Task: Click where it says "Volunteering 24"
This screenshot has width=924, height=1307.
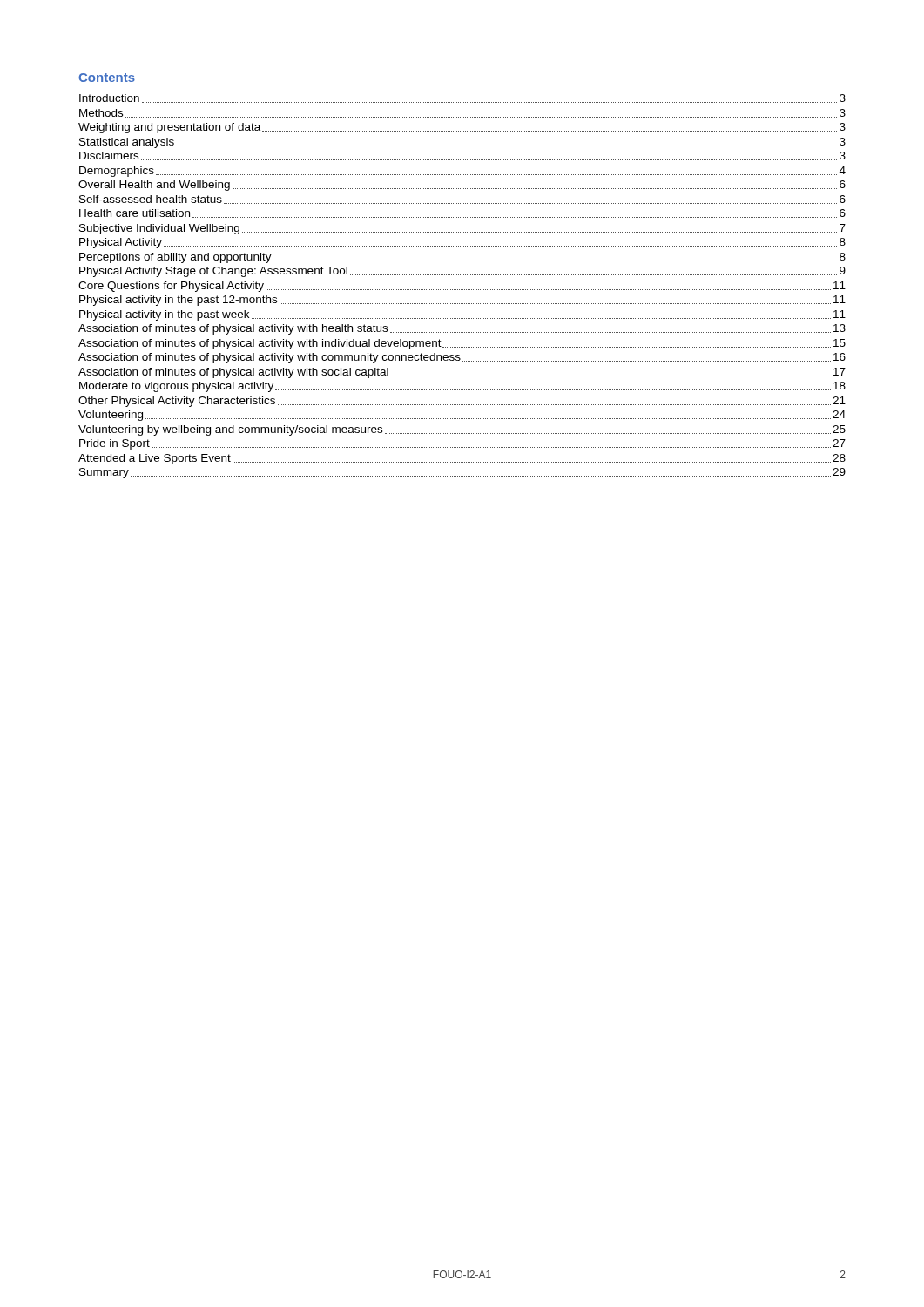Action: click(462, 414)
